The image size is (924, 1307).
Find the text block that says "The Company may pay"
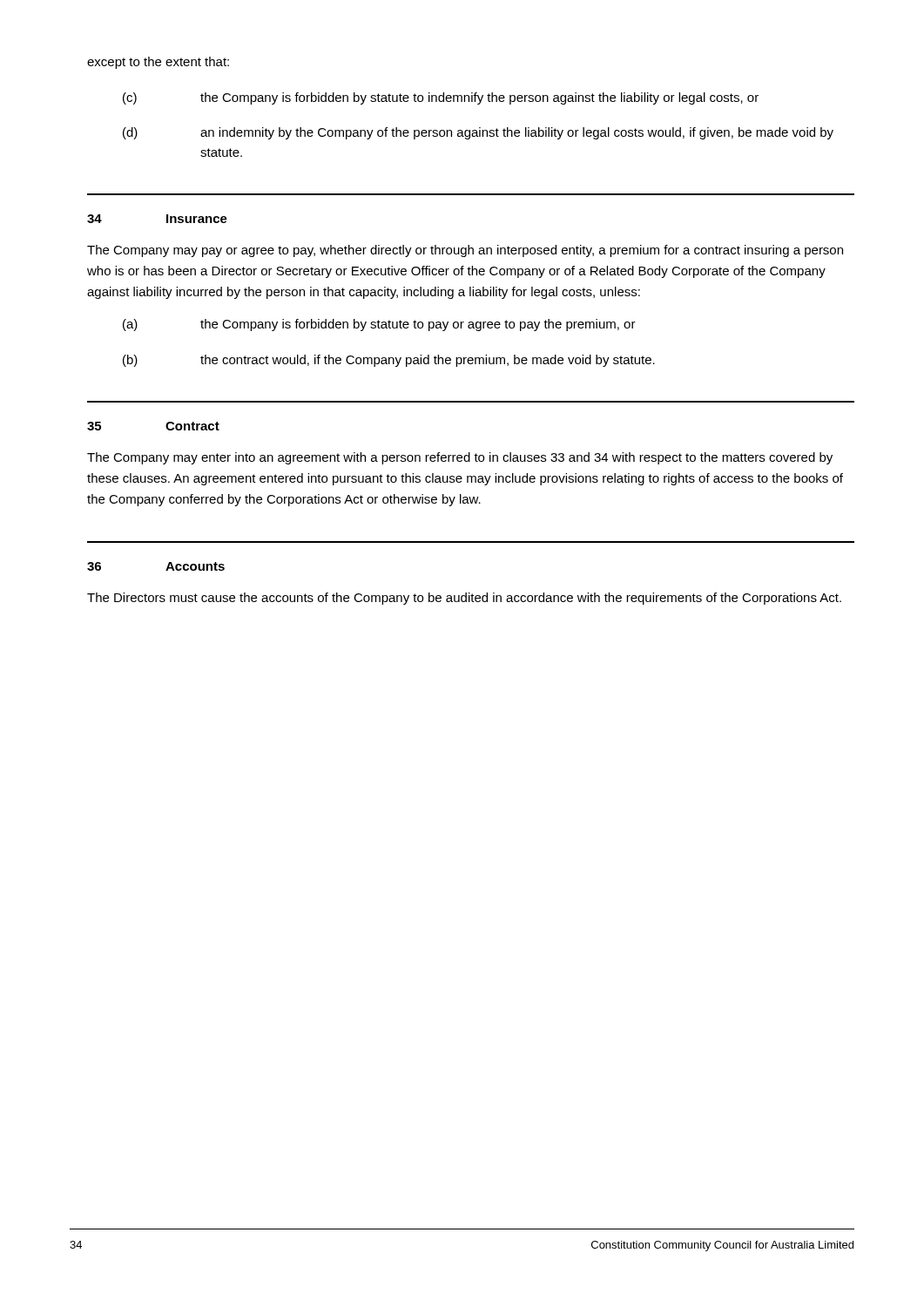[x=466, y=271]
